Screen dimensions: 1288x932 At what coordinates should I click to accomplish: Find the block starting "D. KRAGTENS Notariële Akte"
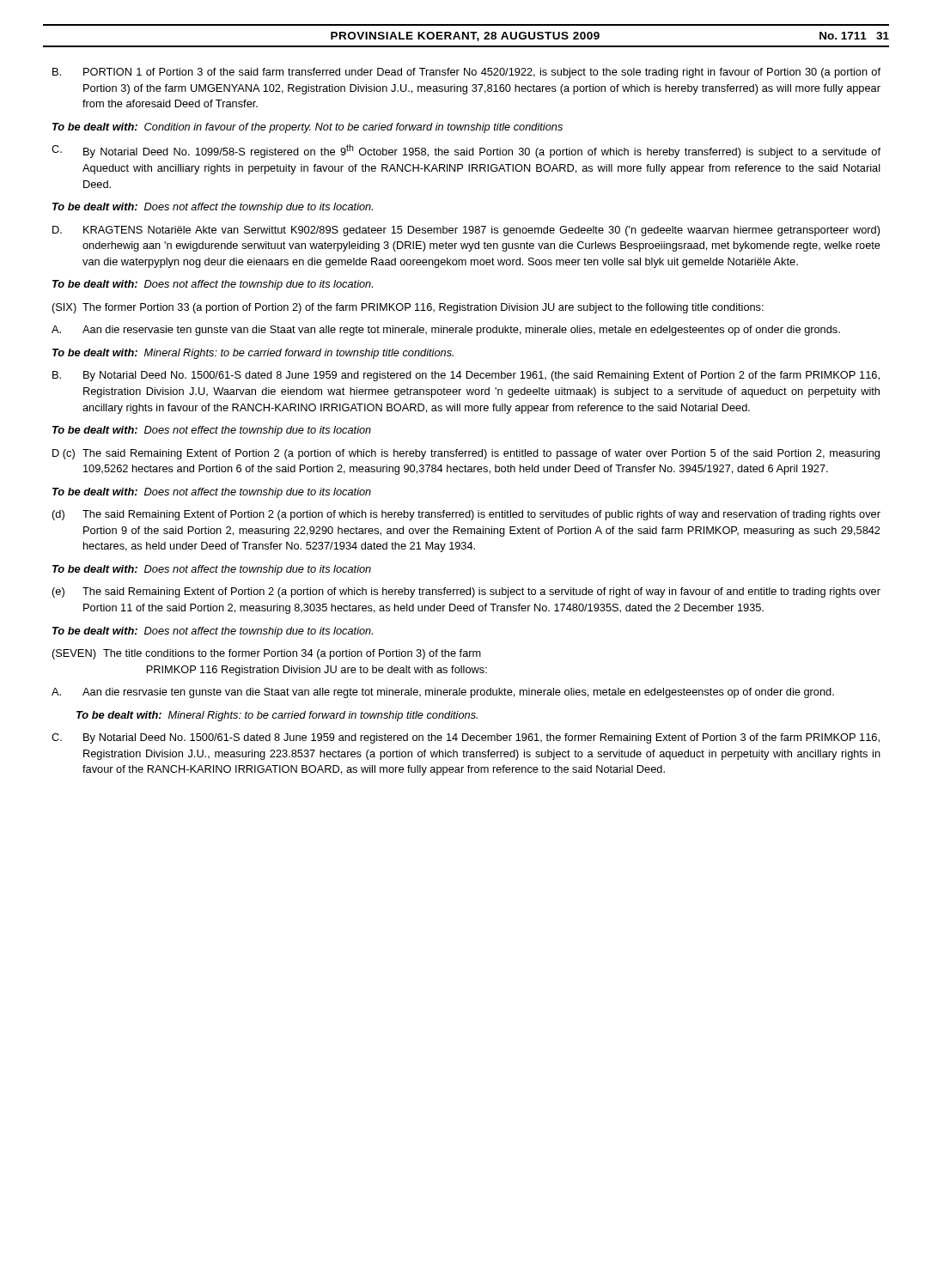[466, 246]
